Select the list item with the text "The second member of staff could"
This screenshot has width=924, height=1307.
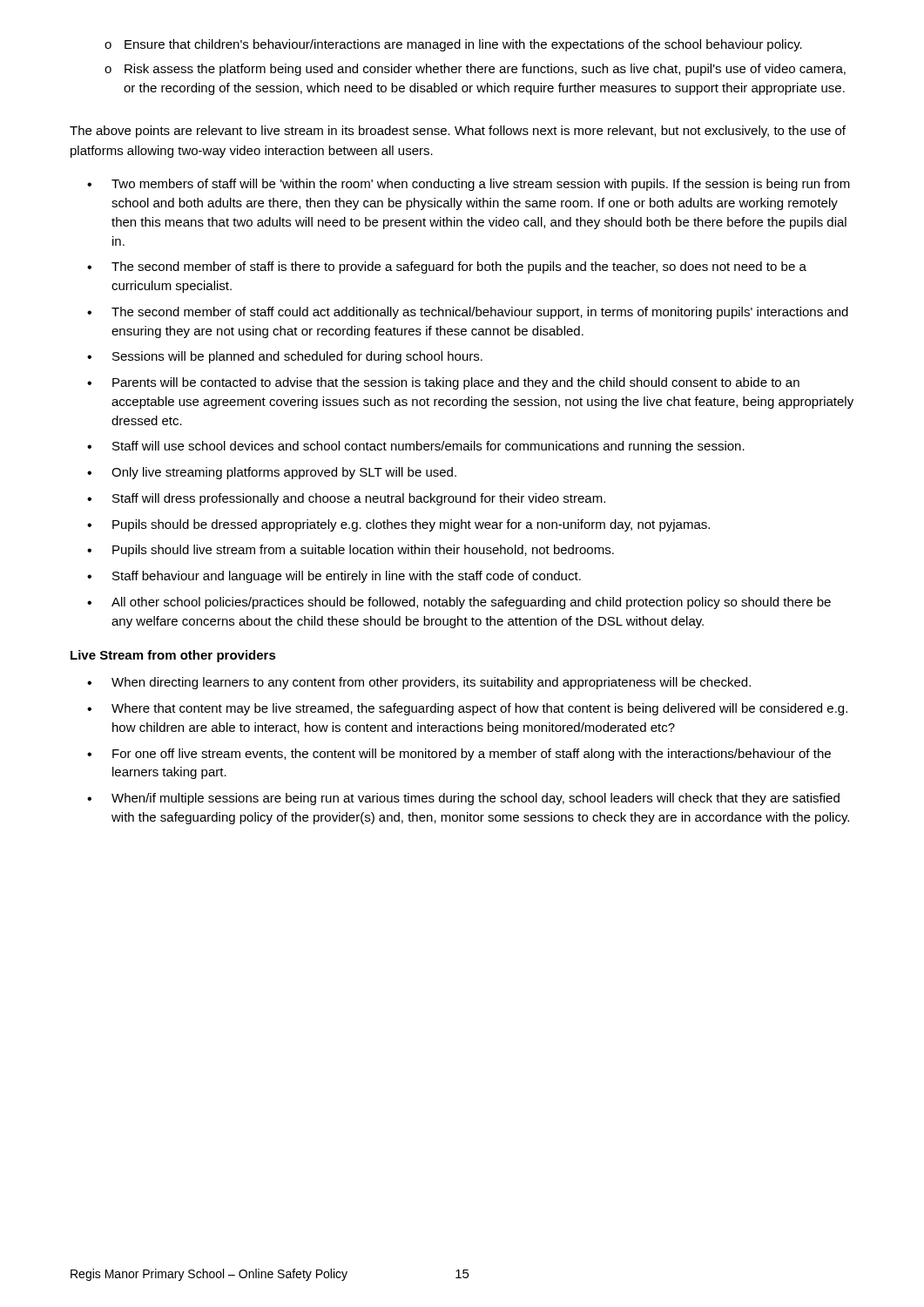(471, 321)
